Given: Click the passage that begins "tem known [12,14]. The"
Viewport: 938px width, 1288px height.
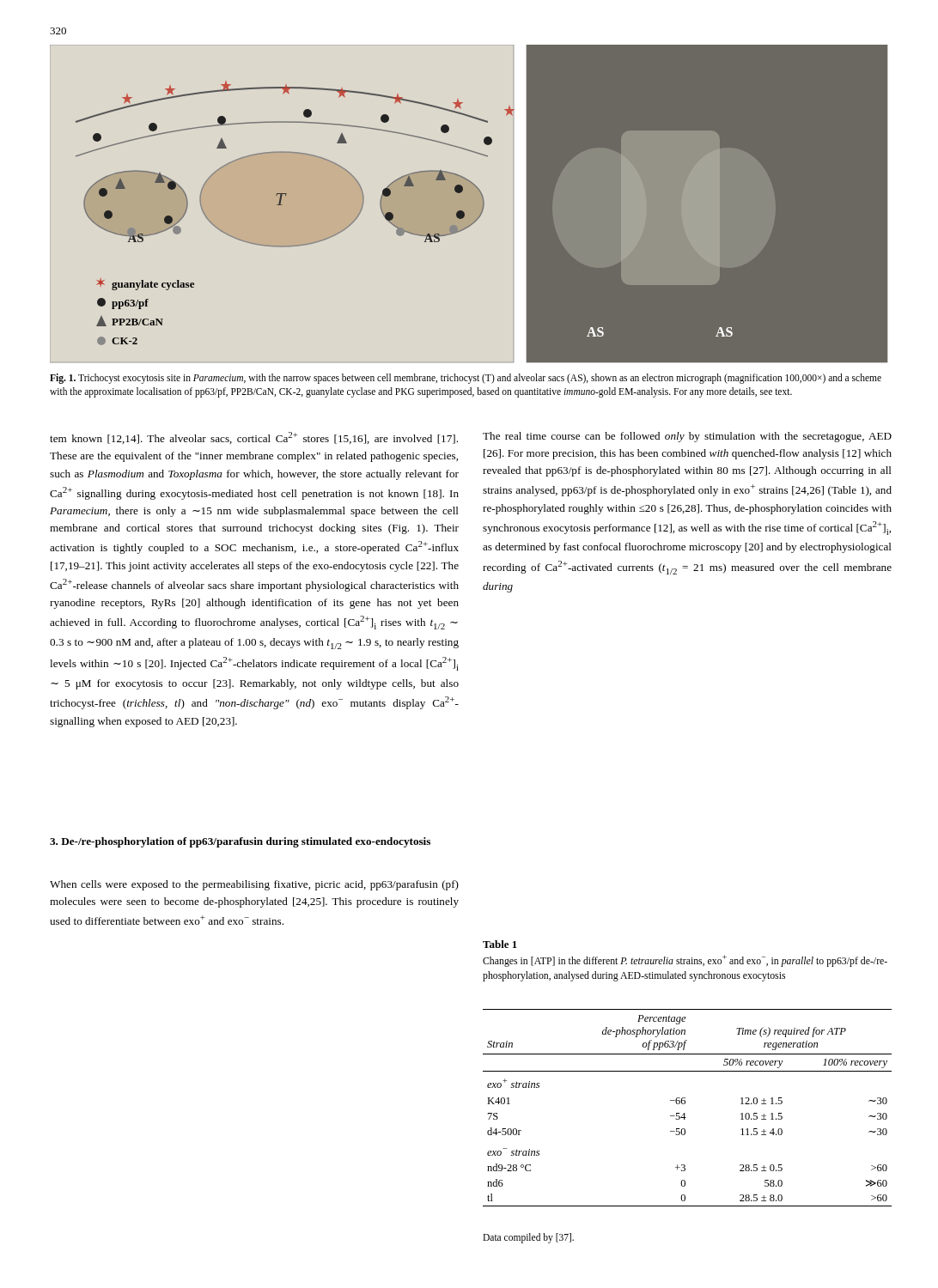Looking at the screenshot, I should [254, 578].
